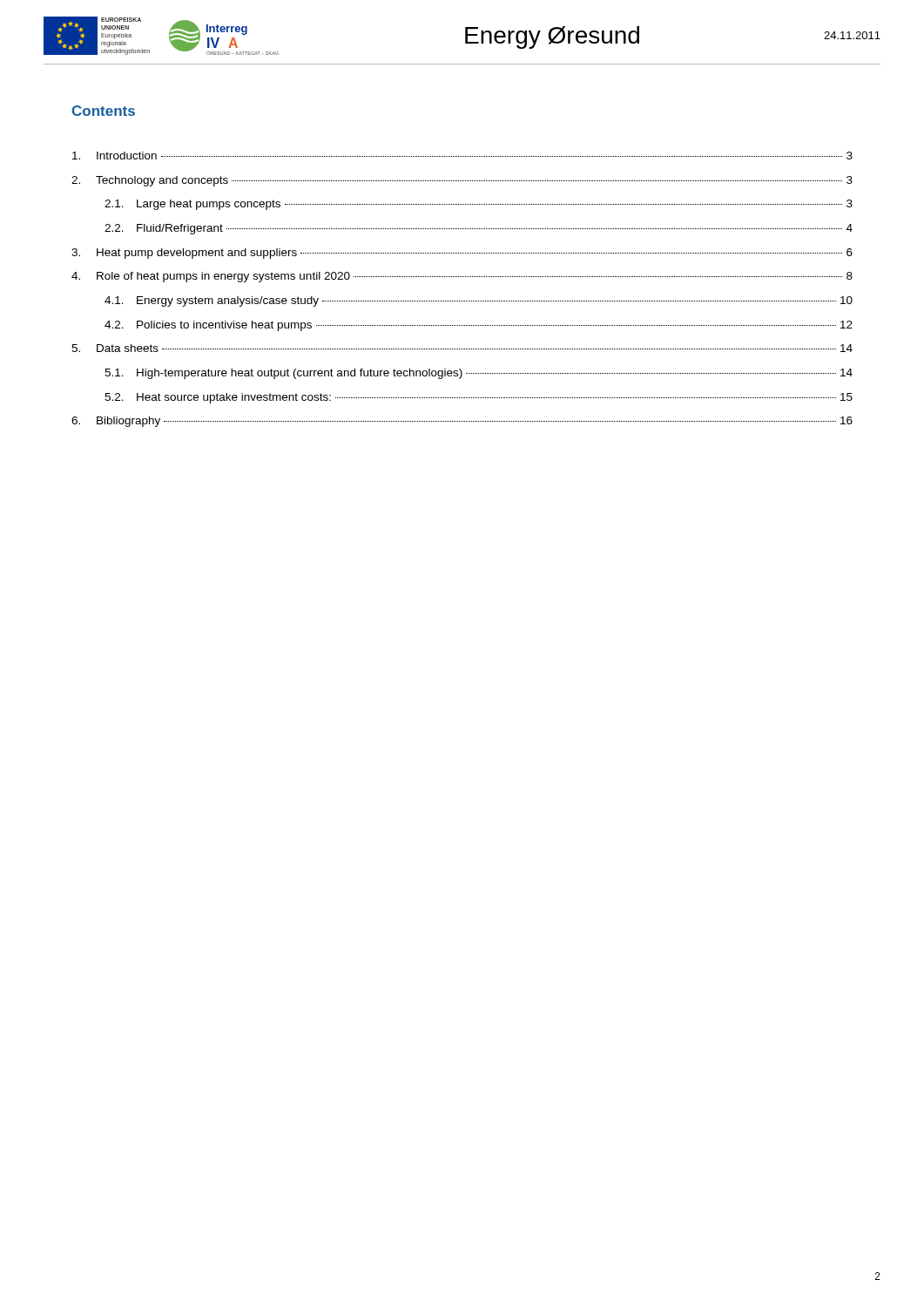Image resolution: width=924 pixels, height=1307 pixels.
Task: Click on the region starting "2.1. Large heat pumps concepts 3"
Action: 479,204
